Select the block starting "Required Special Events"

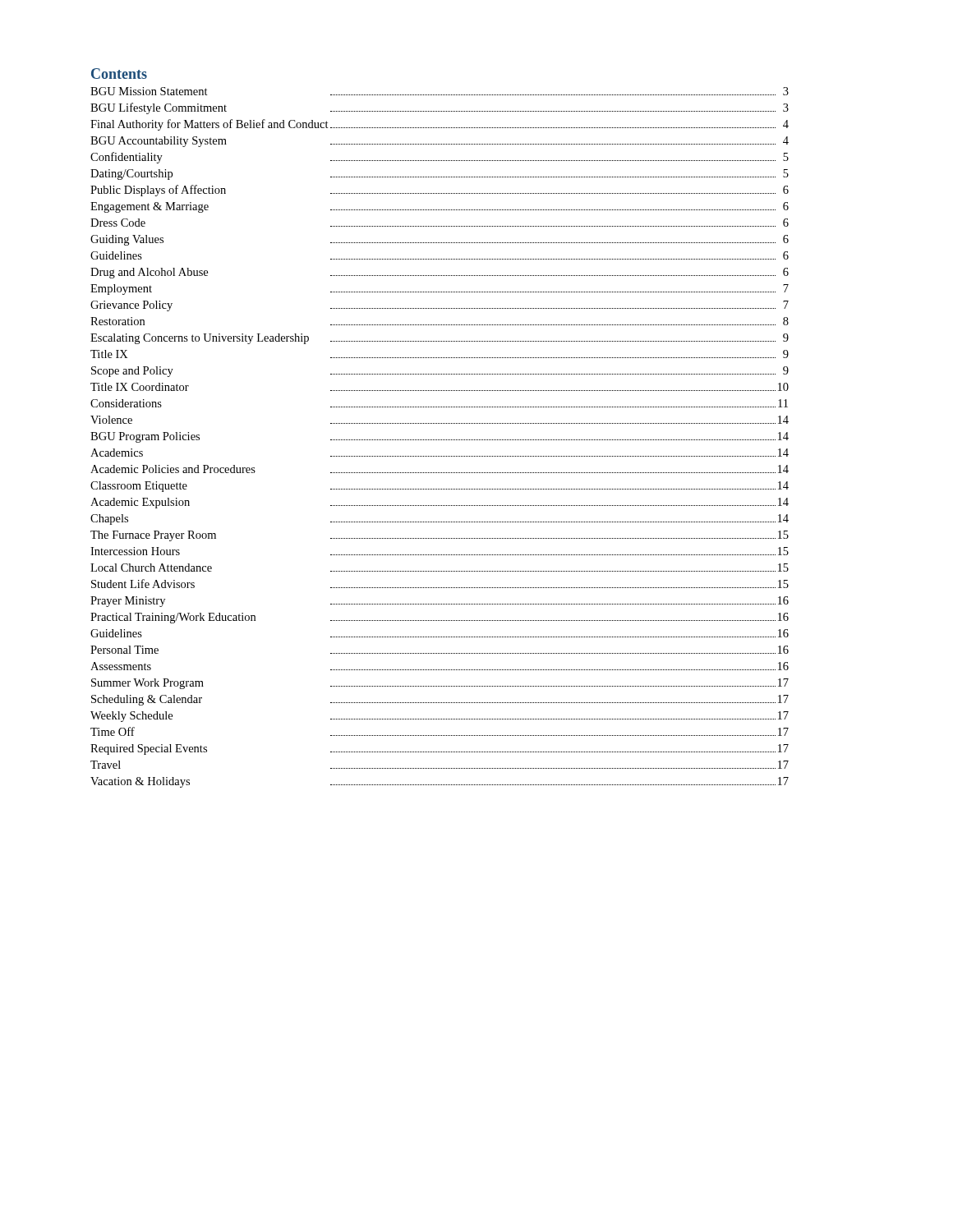[x=440, y=748]
